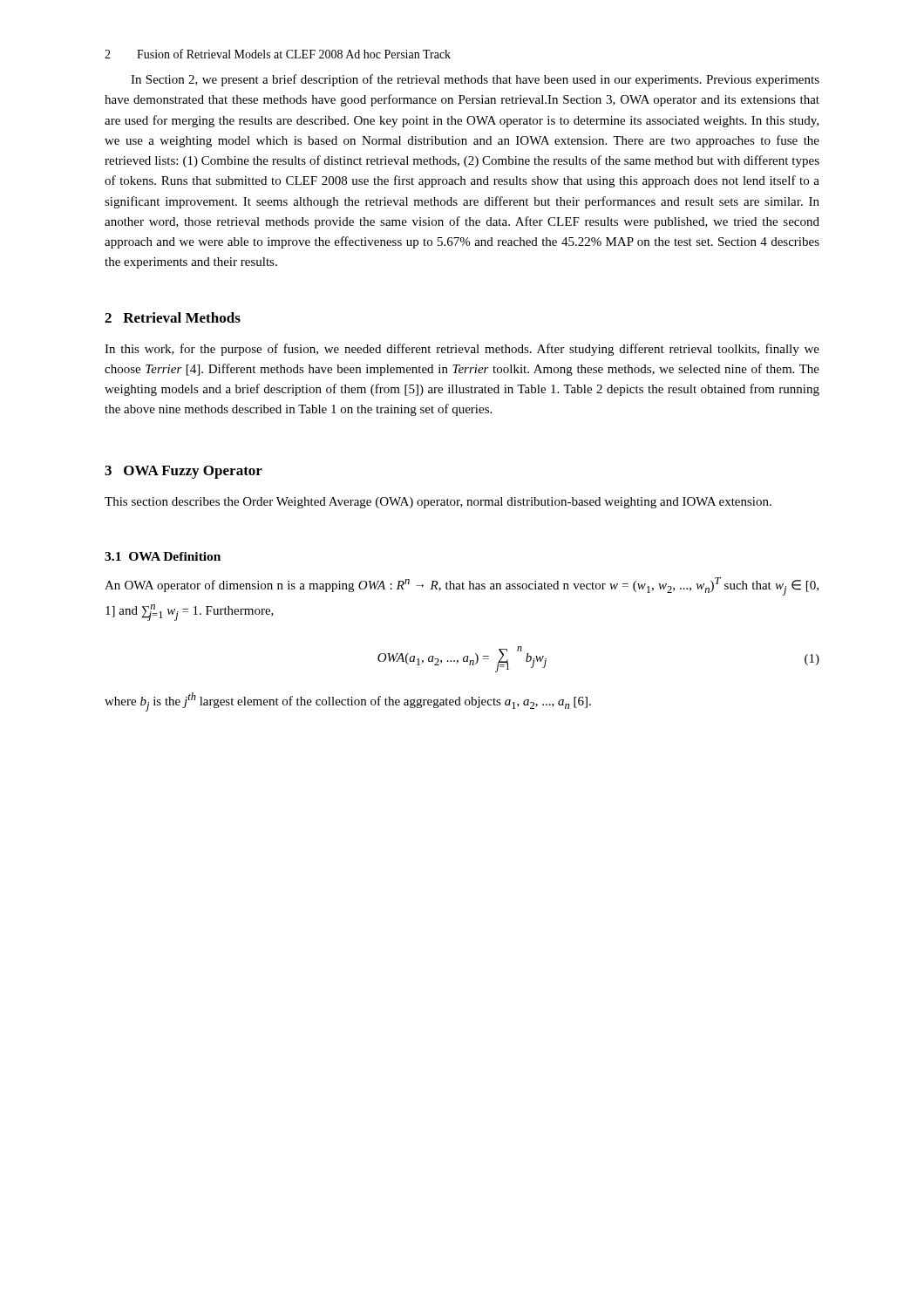
Task: Locate the block of text that opens with "where bj is"
Action: (348, 701)
